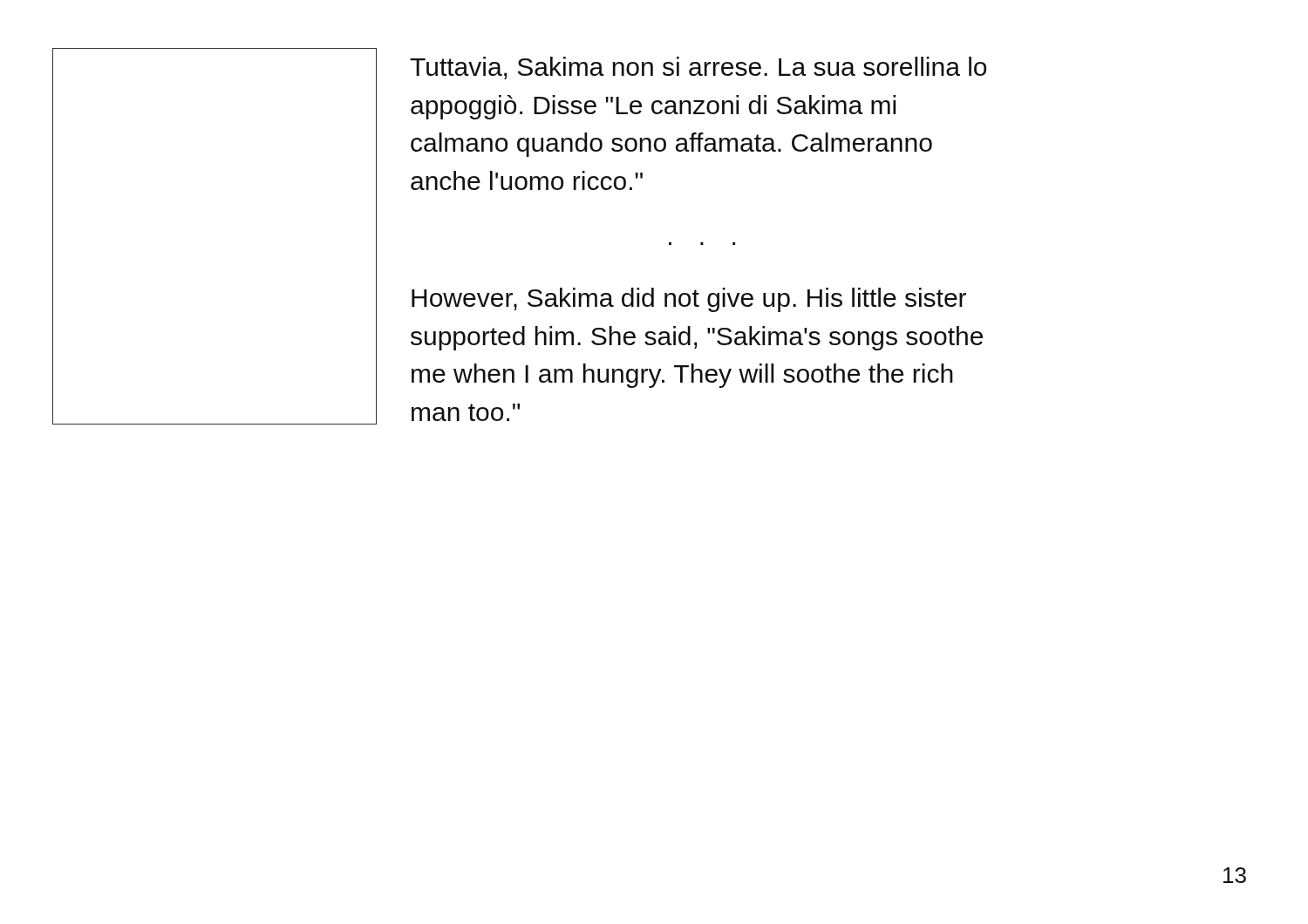Point to the text starting "However, Sakima did"
Screen dimensions: 924x1308
tap(697, 355)
